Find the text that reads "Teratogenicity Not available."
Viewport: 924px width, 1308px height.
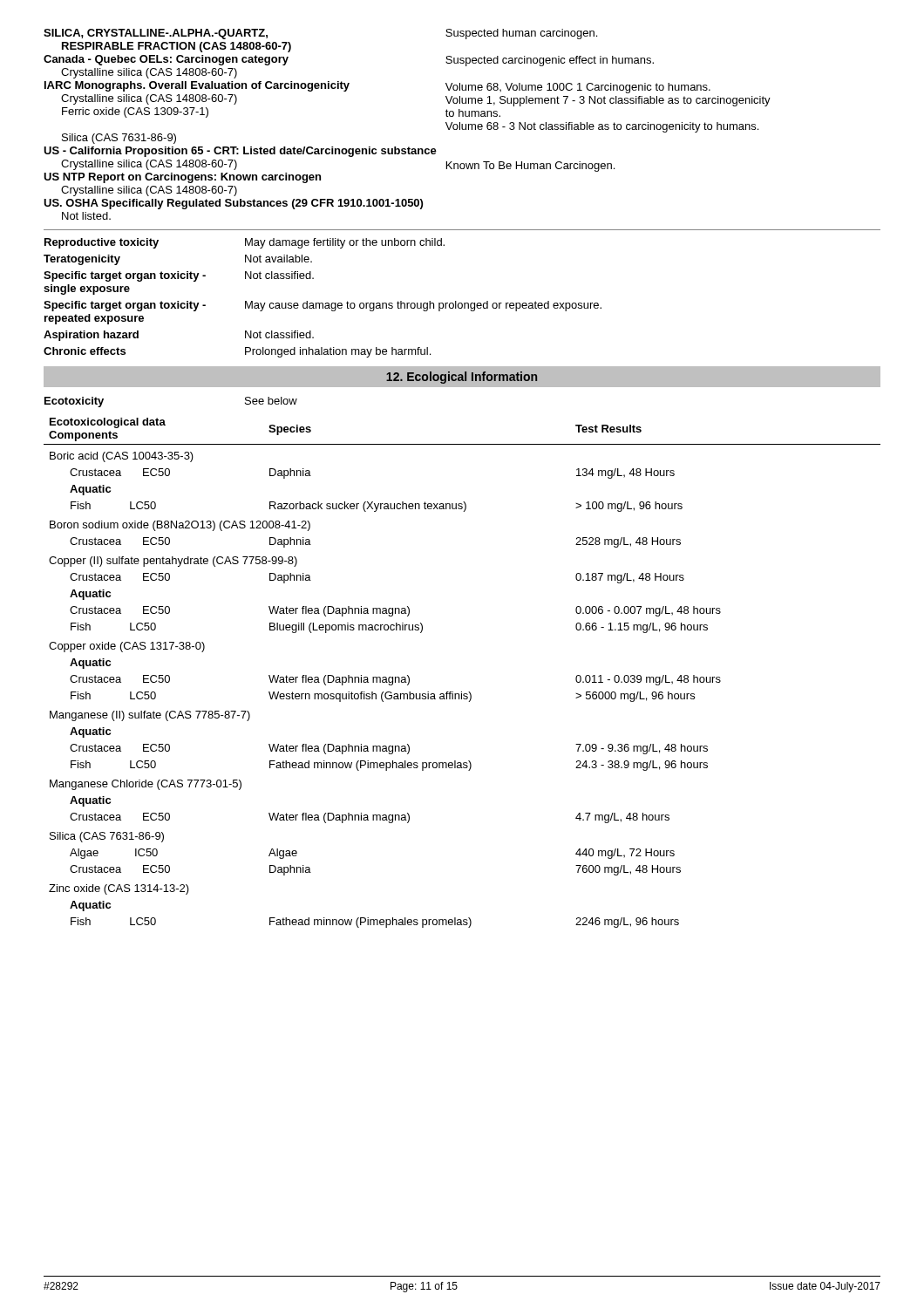pyautogui.click(x=80, y=260)
